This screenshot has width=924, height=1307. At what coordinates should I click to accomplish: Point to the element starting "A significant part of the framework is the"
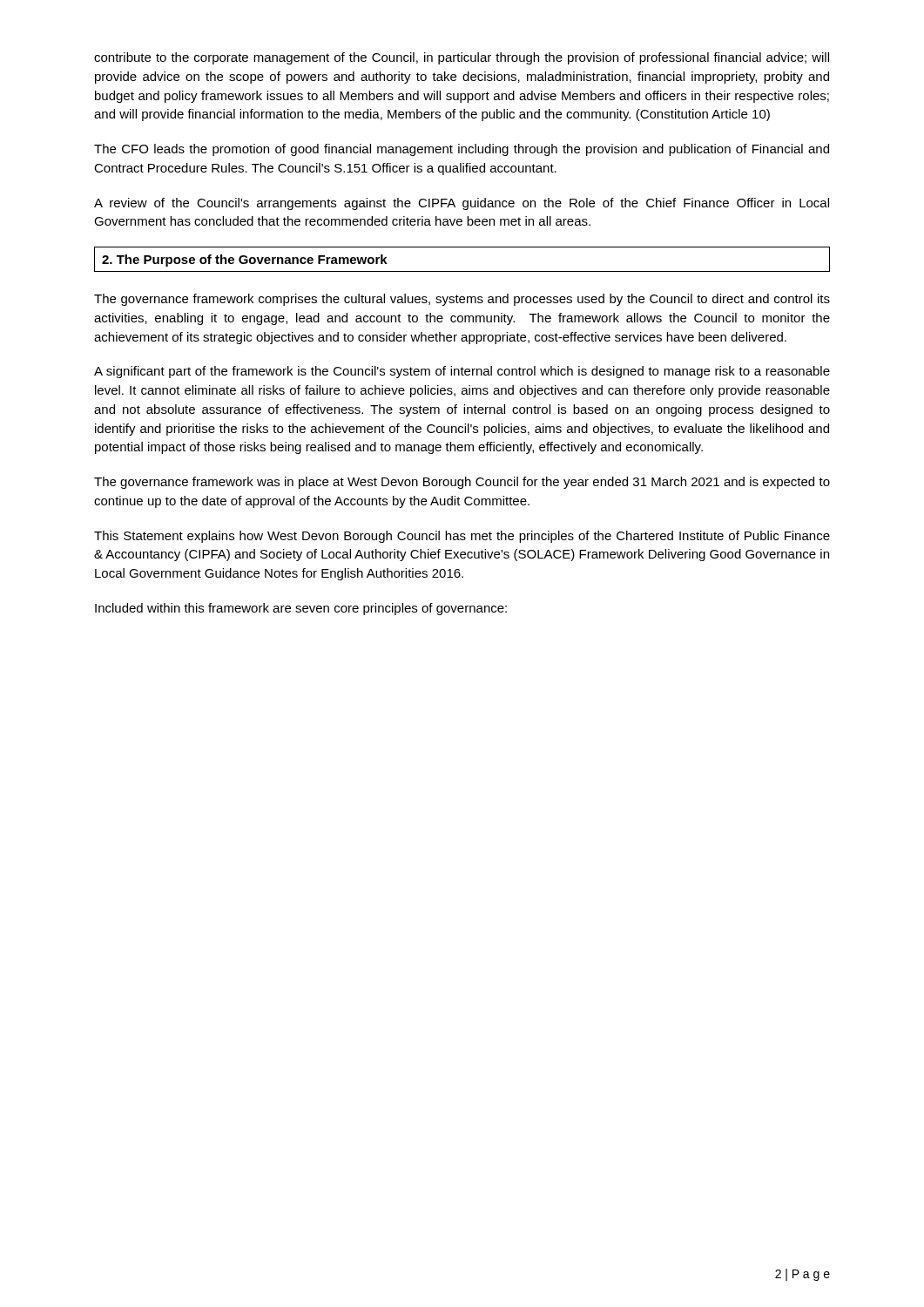(x=462, y=409)
